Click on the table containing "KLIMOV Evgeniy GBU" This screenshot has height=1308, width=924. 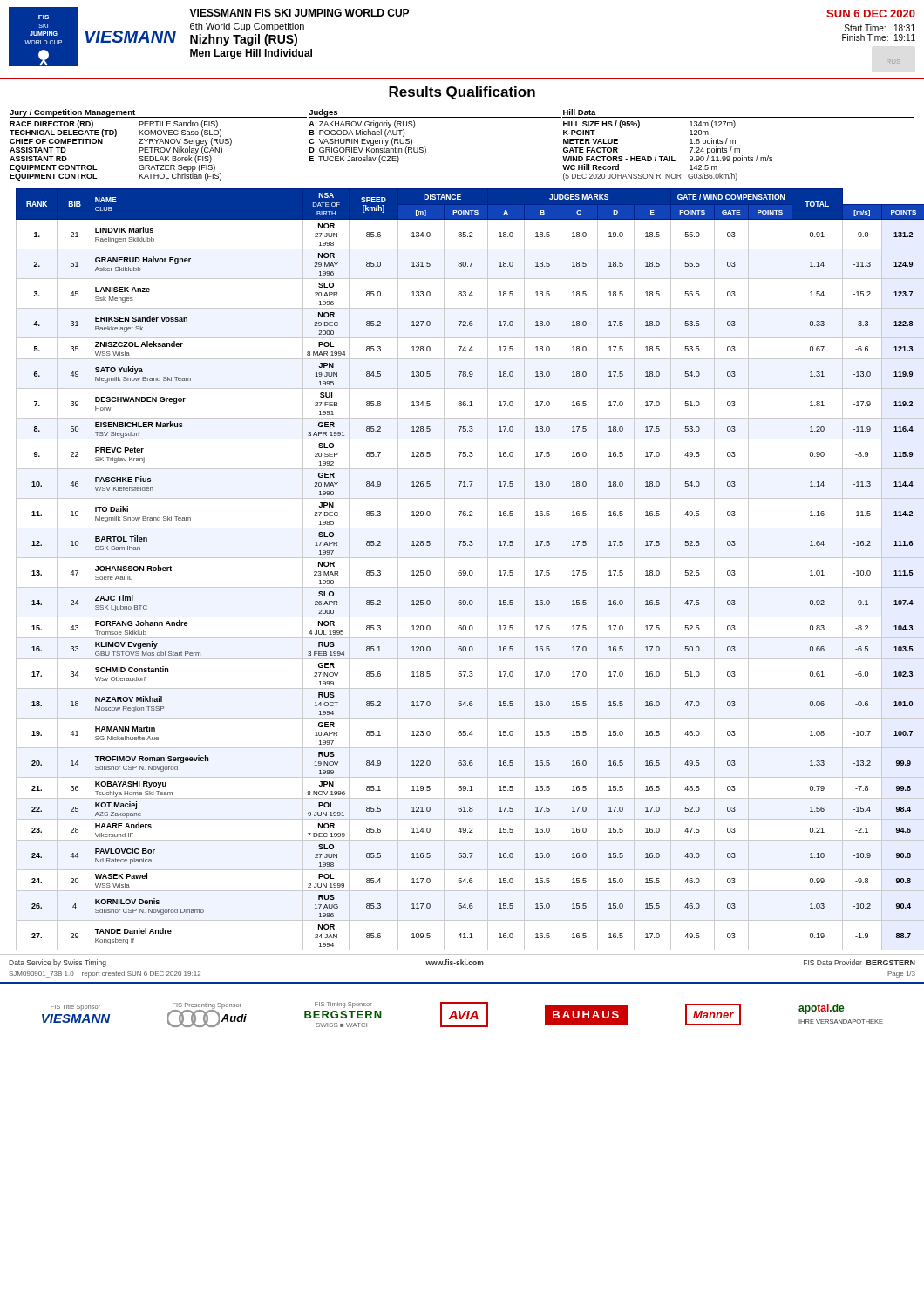462,567
